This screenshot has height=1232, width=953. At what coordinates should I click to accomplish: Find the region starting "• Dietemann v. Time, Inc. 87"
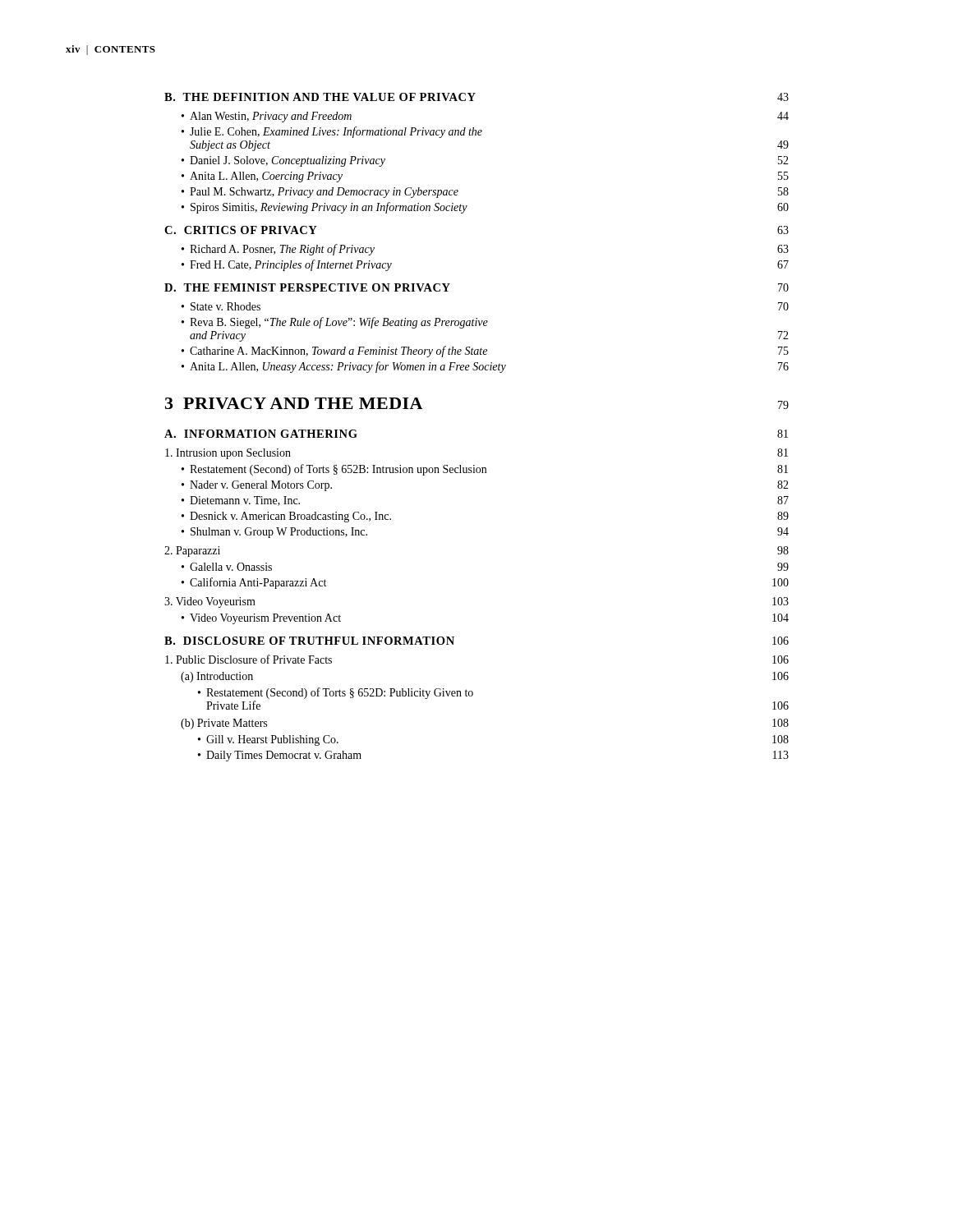[247, 501]
